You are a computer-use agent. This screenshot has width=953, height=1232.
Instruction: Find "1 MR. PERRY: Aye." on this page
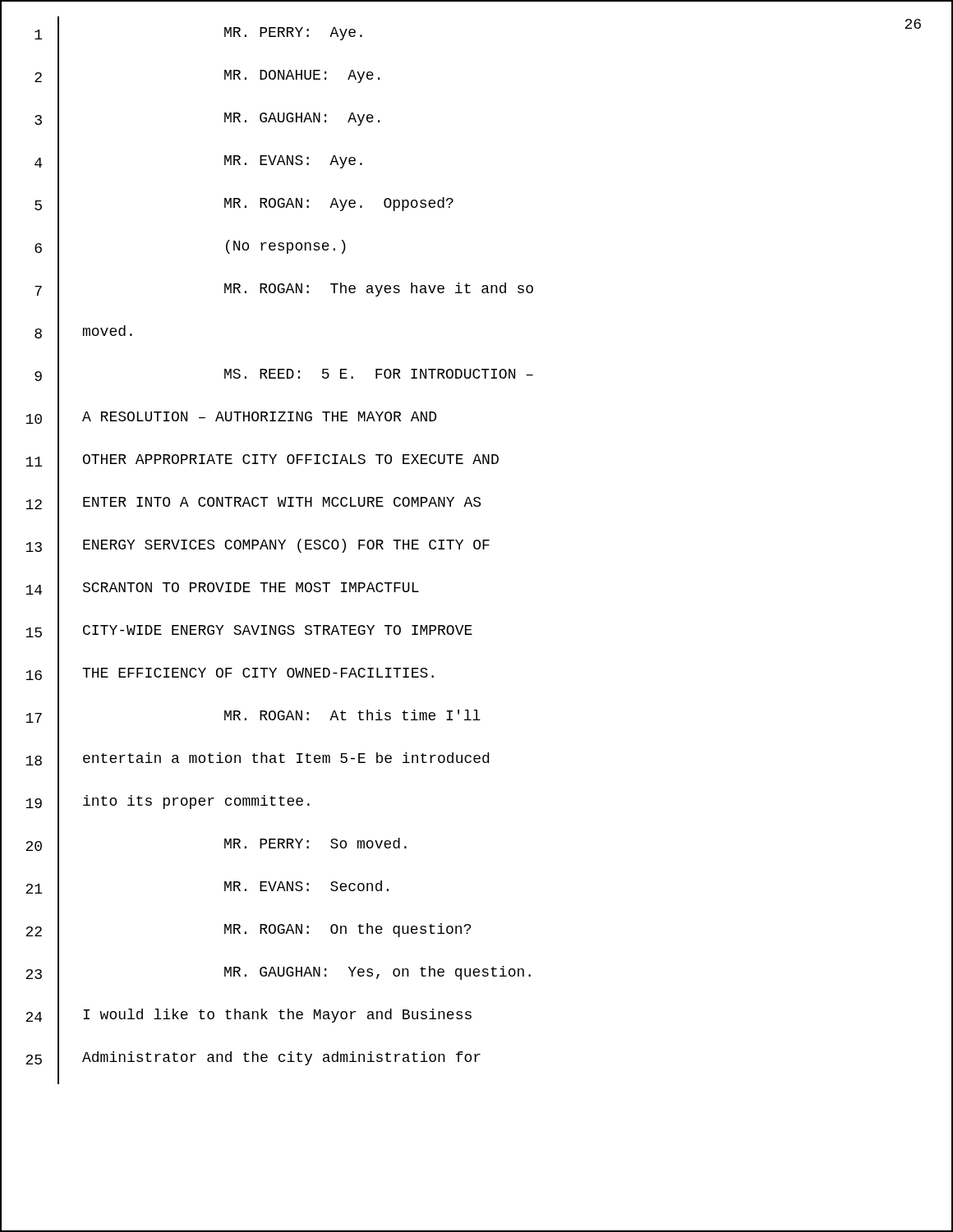tap(292, 37)
